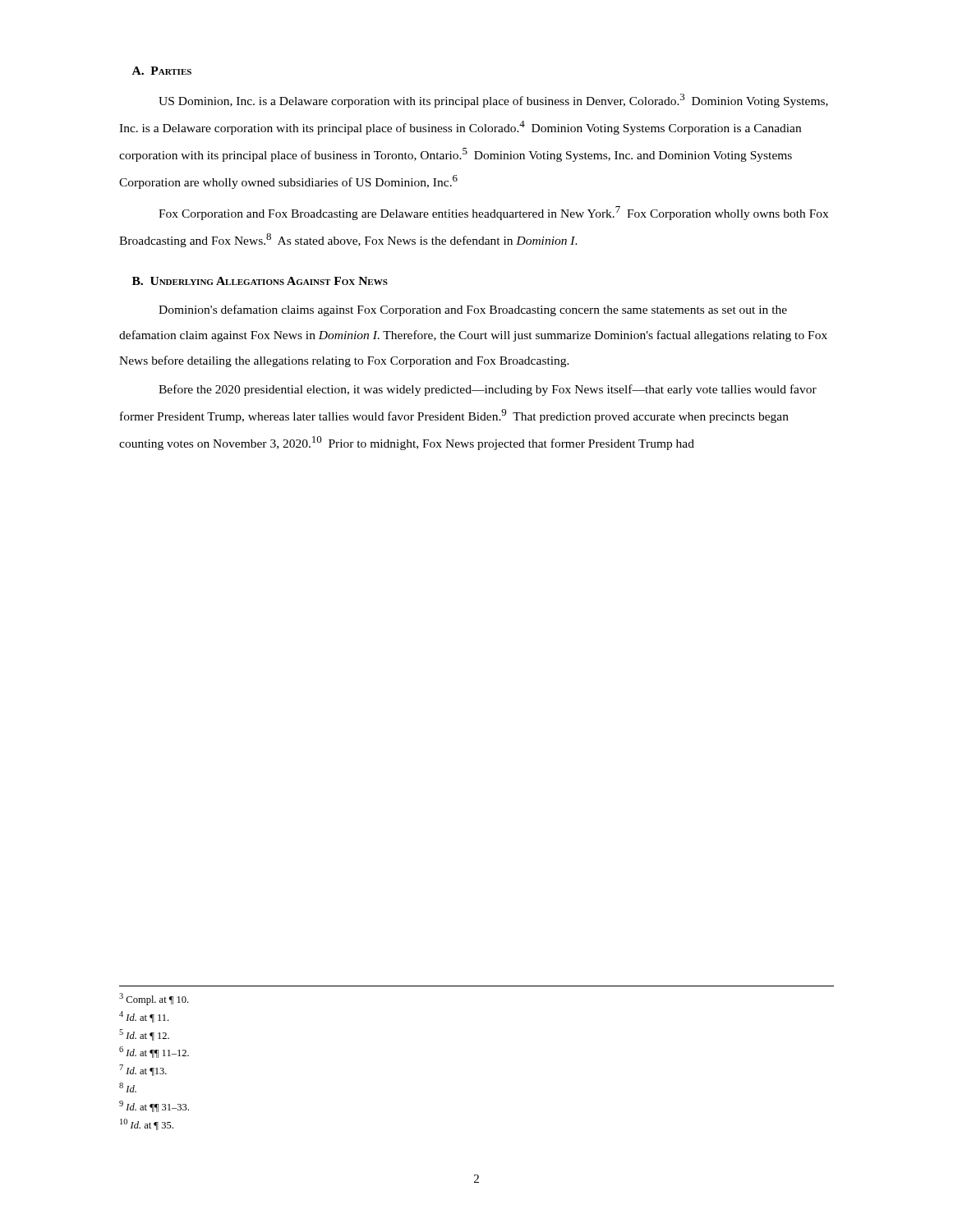Locate the block starting "7 Id. at ¶13."

[x=143, y=1070]
